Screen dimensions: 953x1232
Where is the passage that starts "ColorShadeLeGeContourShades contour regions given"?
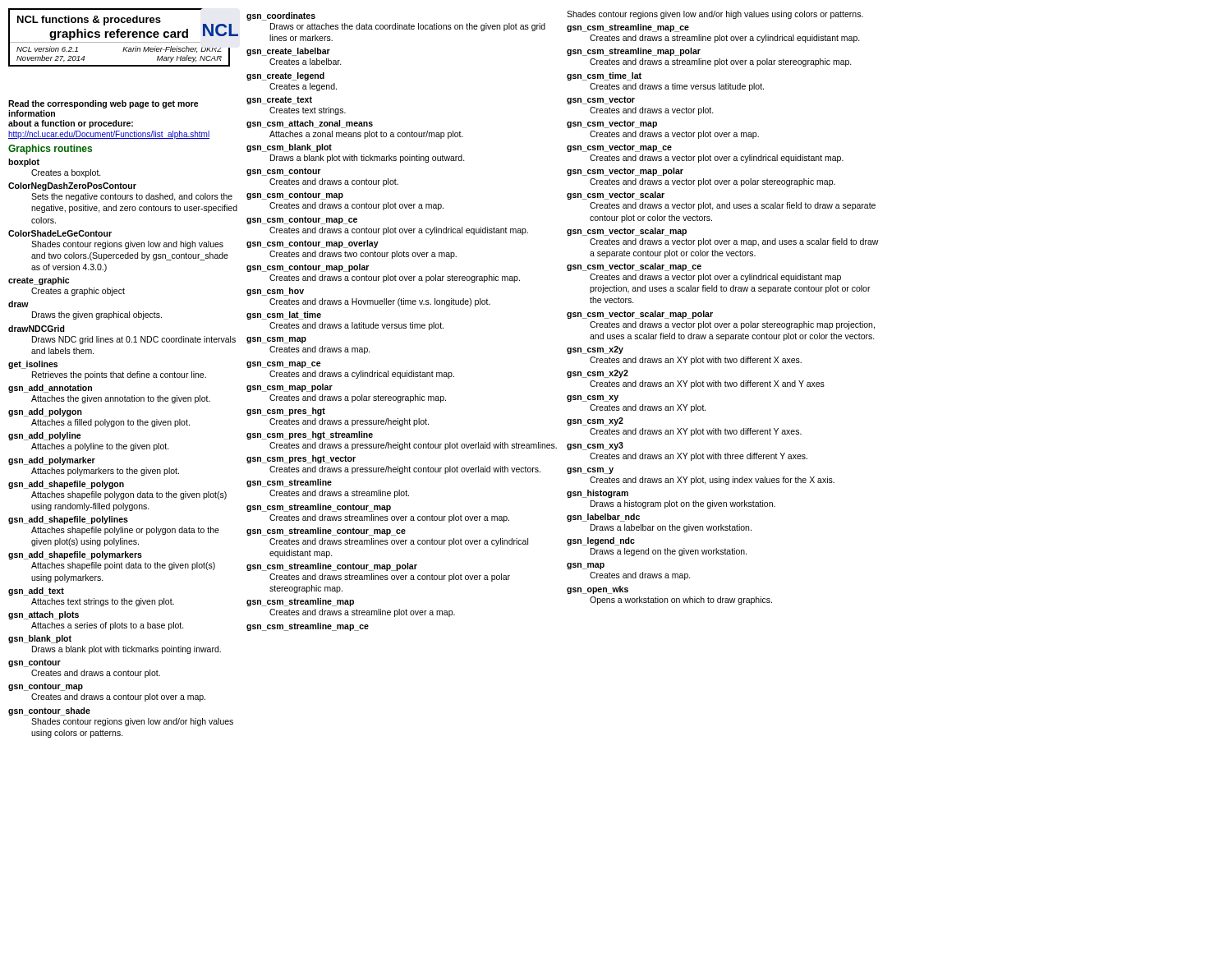tap(123, 251)
